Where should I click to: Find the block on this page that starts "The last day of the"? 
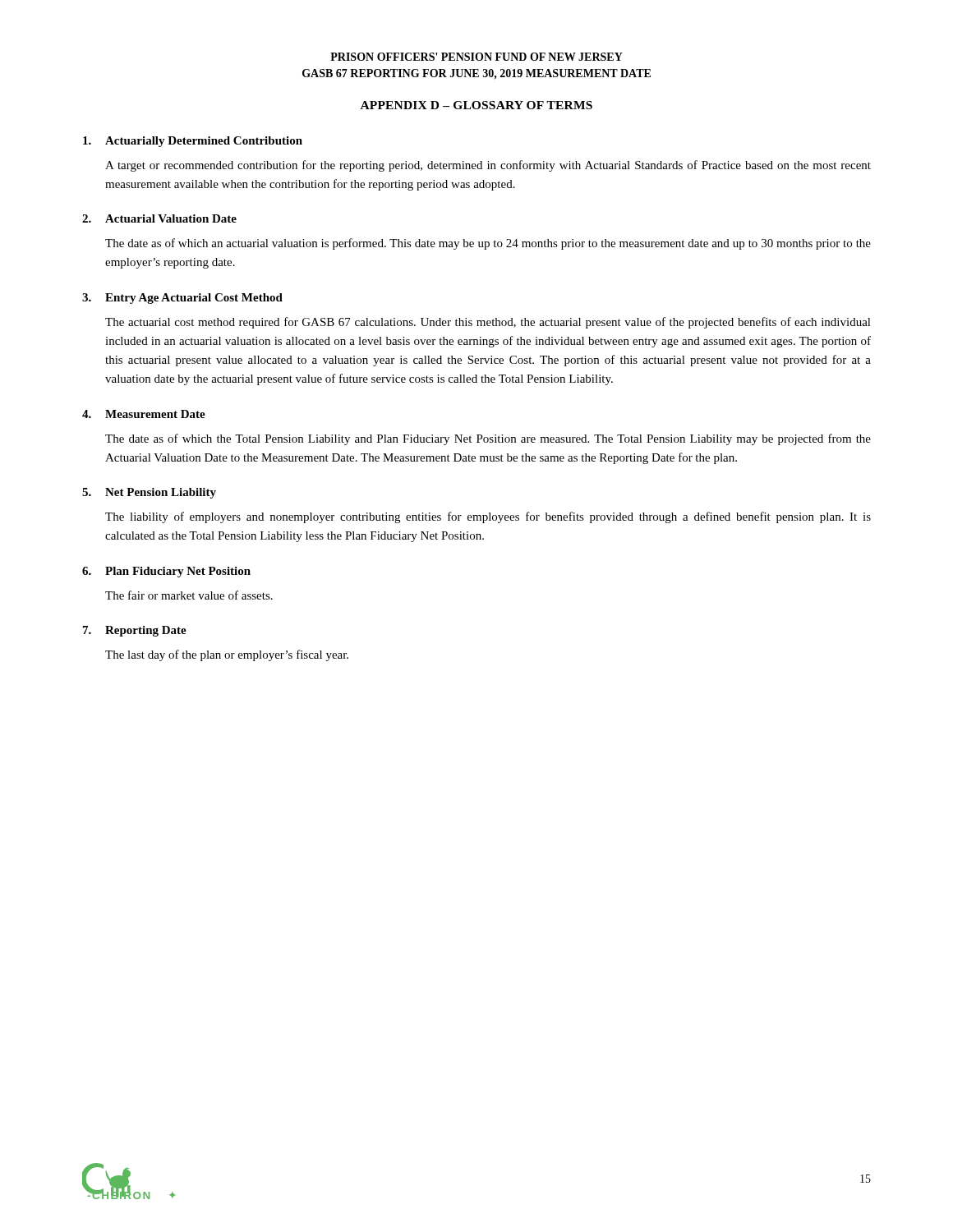[x=227, y=654]
